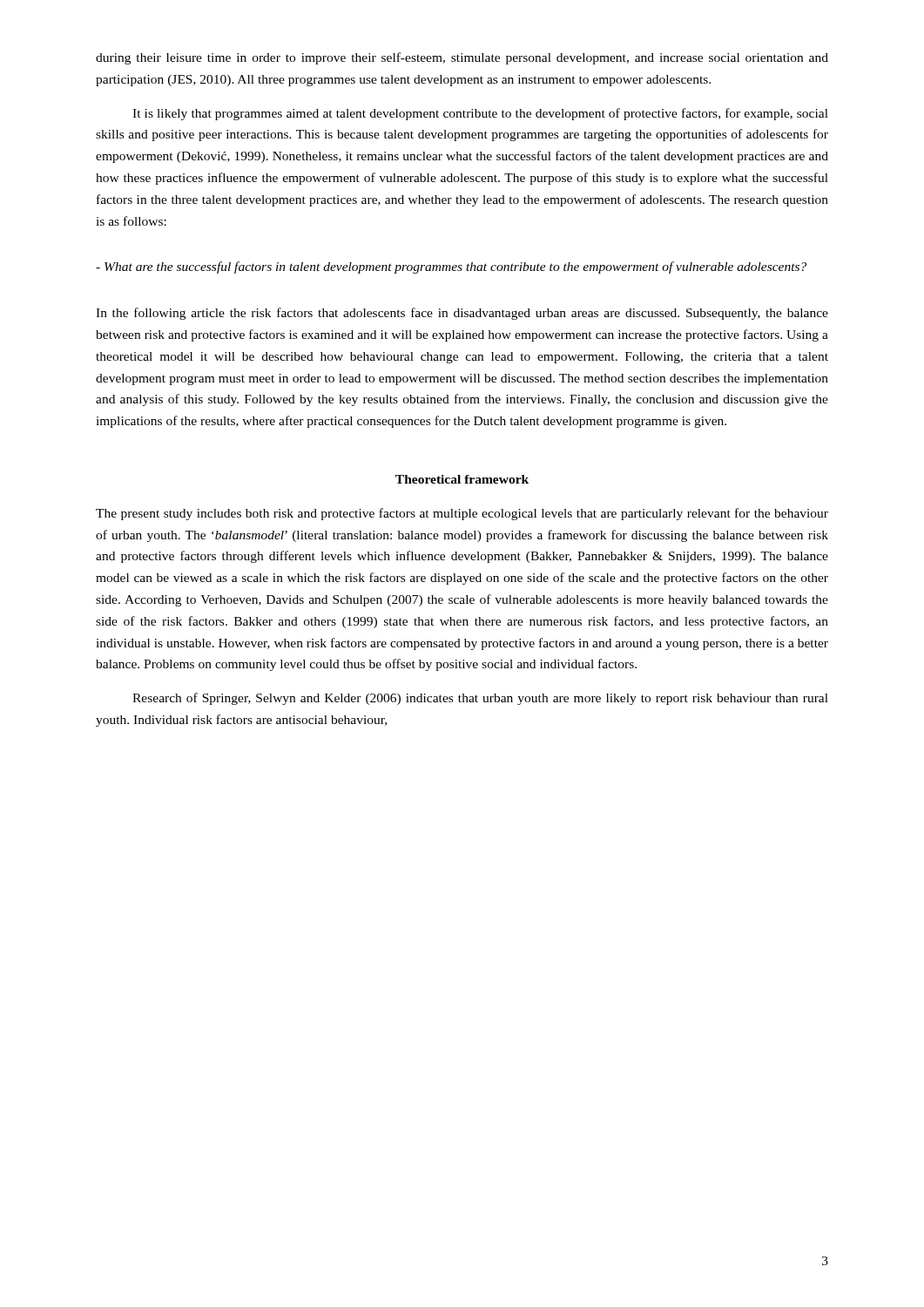Image resolution: width=924 pixels, height=1307 pixels.
Task: Find the text block containing "during their leisure time in order to improve"
Action: pos(462,69)
